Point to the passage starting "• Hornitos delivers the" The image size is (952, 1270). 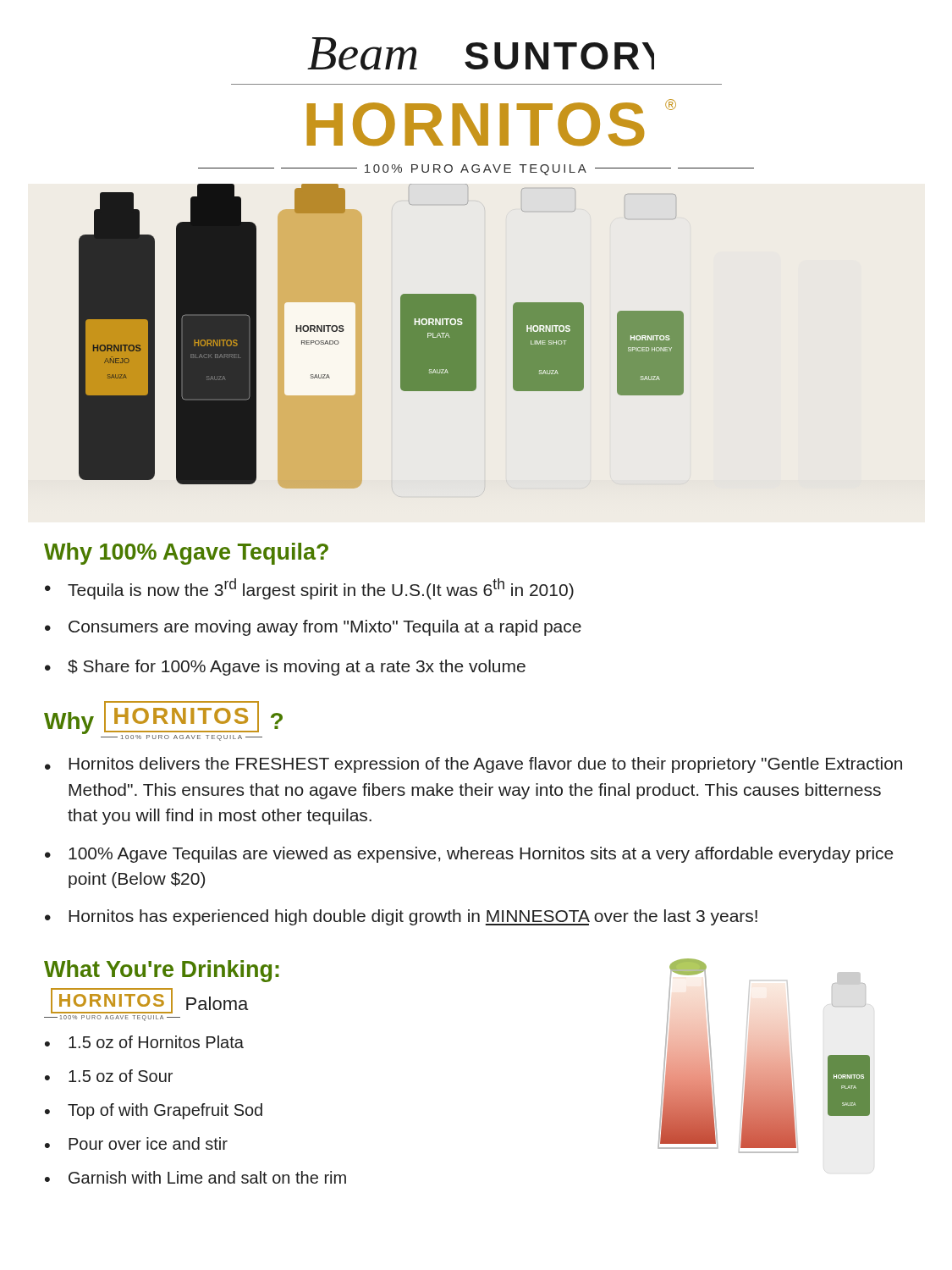476,790
